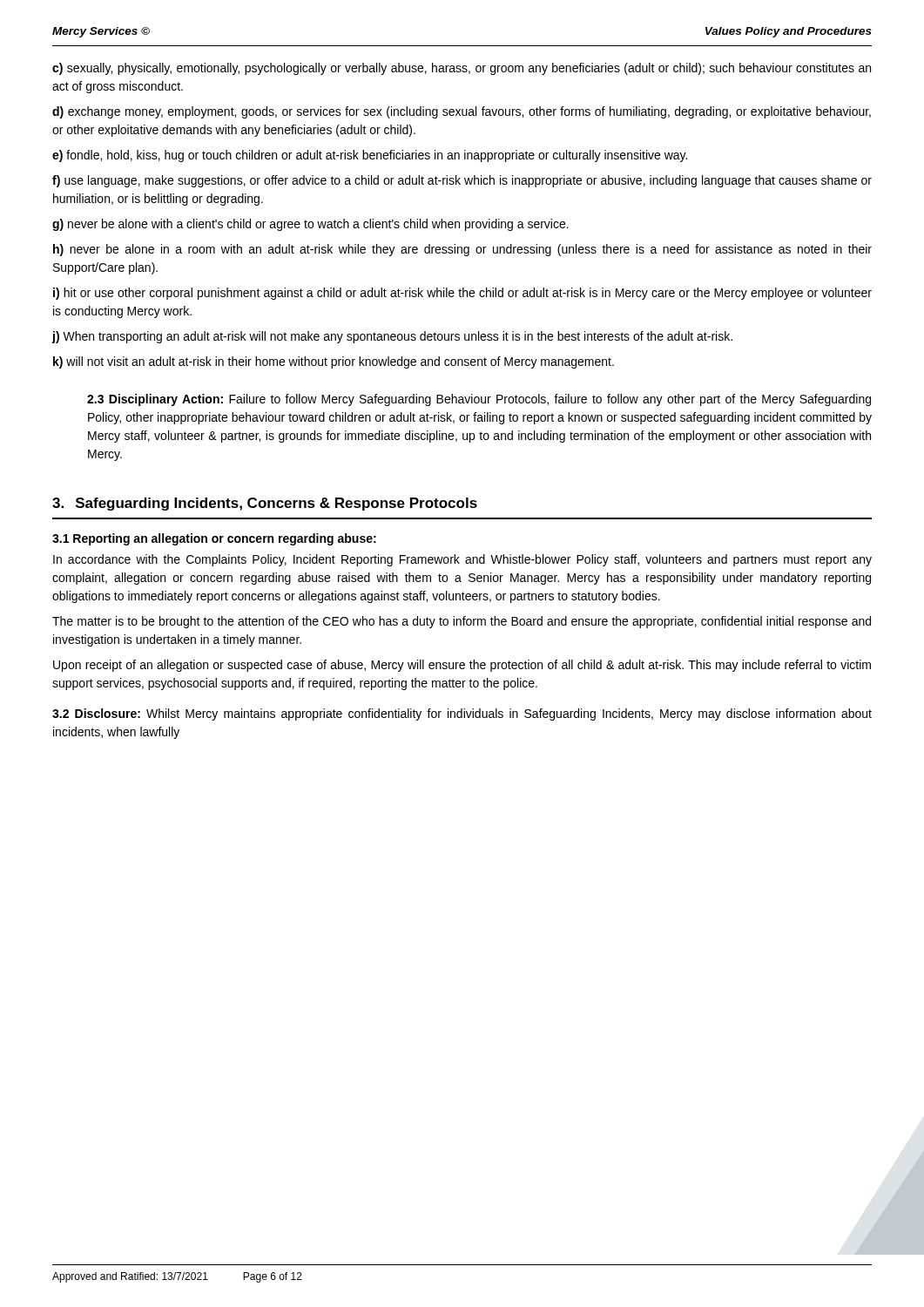This screenshot has height=1307, width=924.
Task: Point to the block beginning "g) never be alone with a"
Action: coord(311,224)
